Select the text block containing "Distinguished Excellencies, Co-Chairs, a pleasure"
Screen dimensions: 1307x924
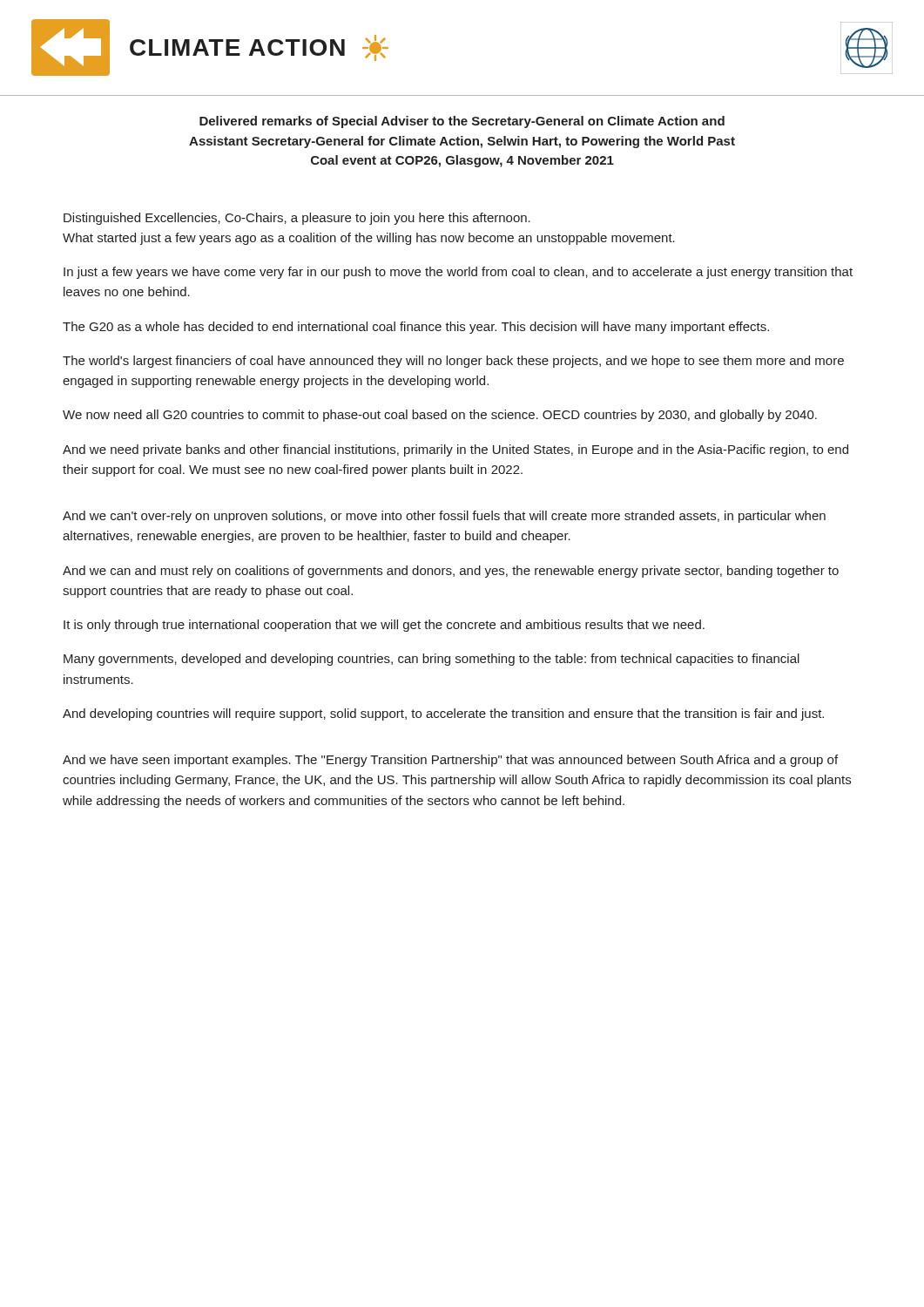[x=369, y=227]
